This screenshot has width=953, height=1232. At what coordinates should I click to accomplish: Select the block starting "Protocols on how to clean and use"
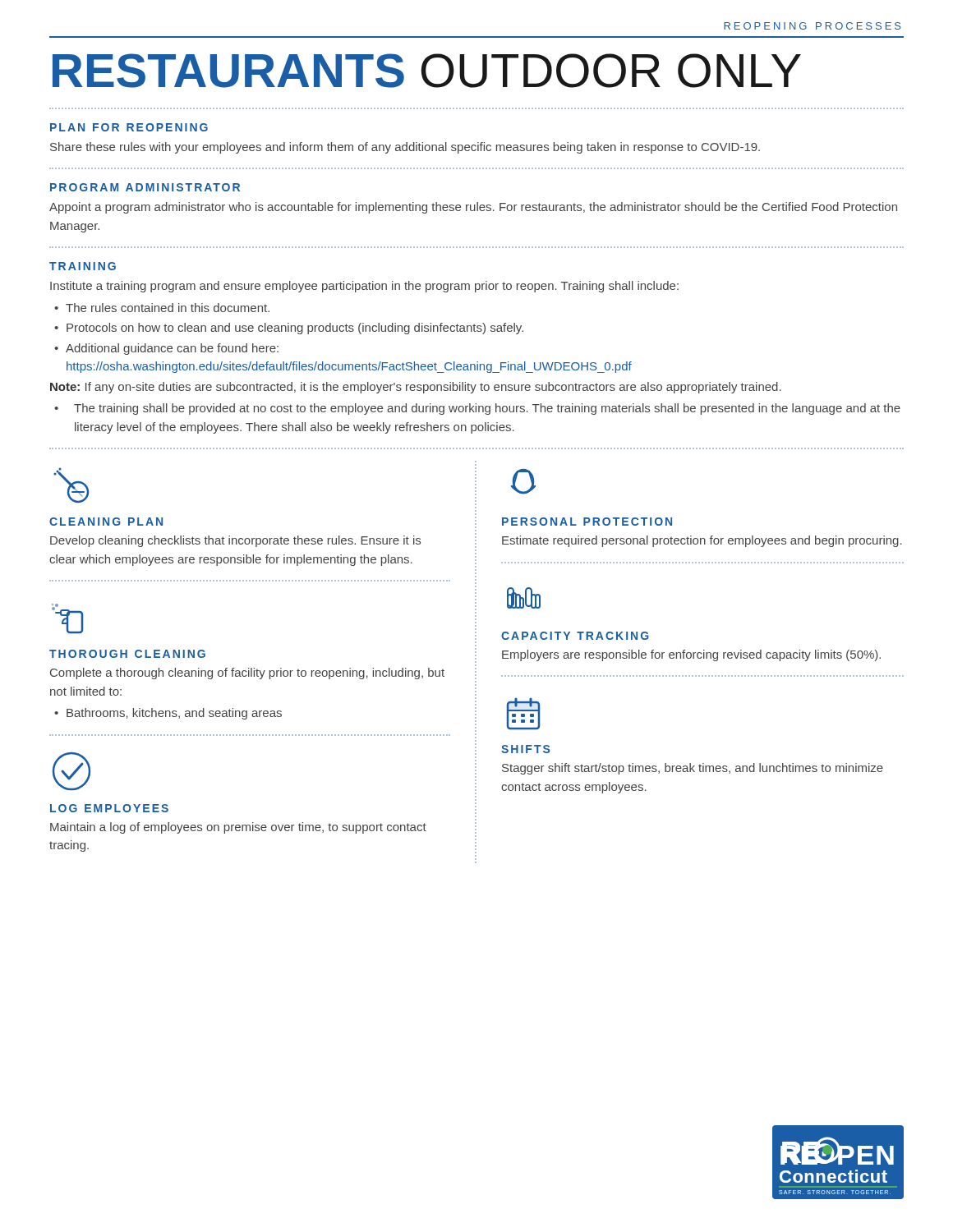point(295,328)
